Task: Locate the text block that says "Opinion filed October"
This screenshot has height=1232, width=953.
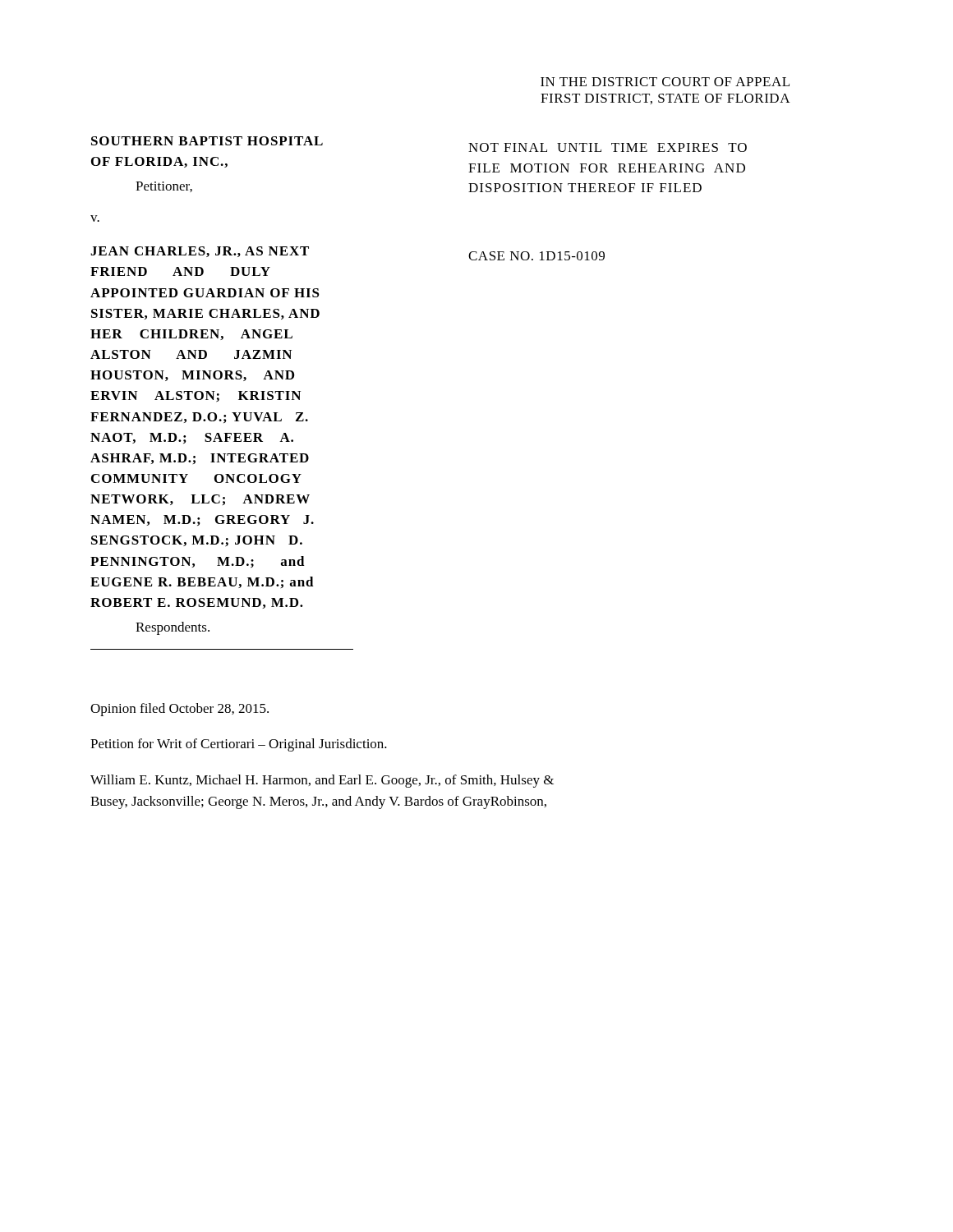Action: tap(180, 708)
